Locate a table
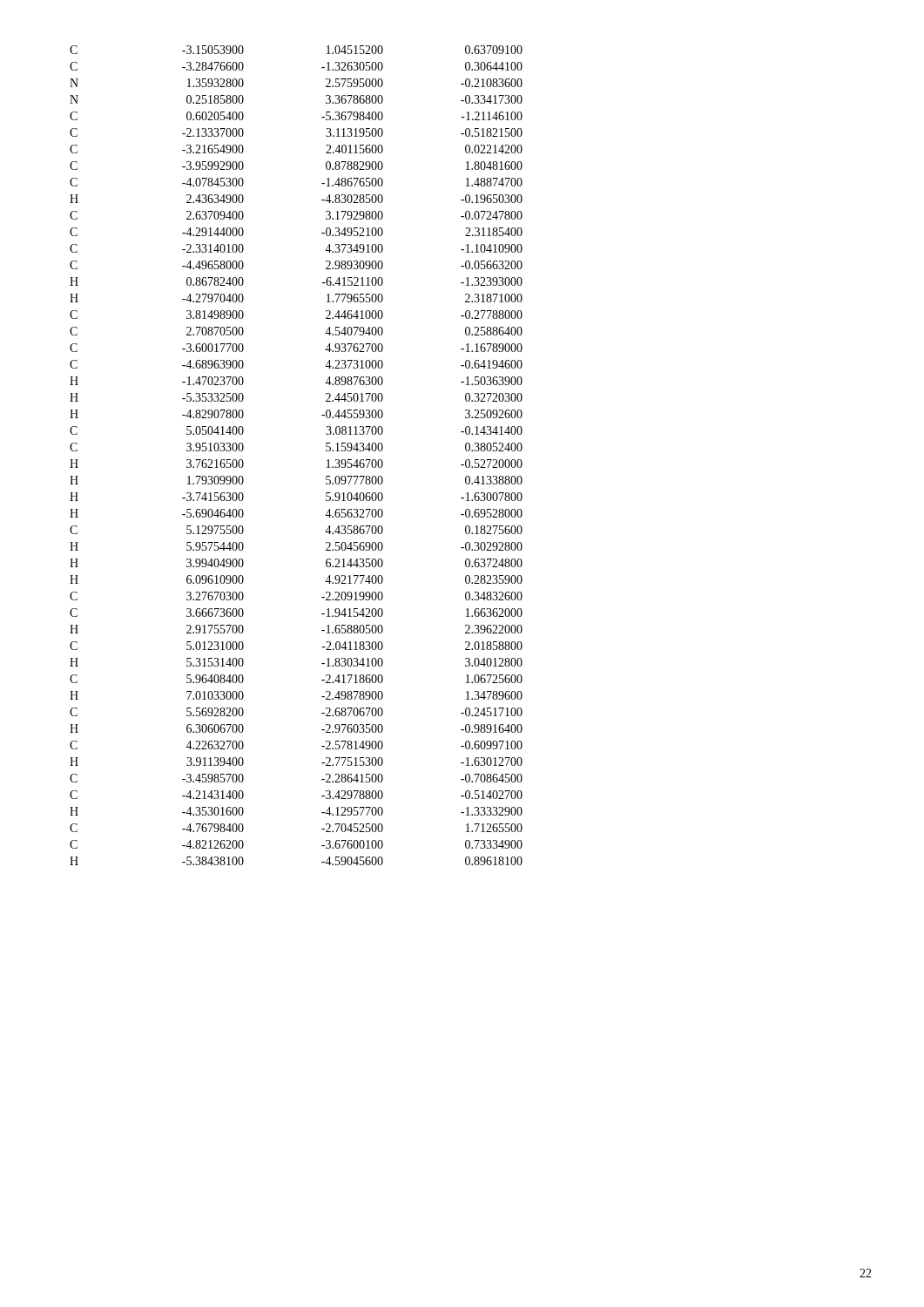Image resolution: width=924 pixels, height=1307 pixels. (296, 456)
